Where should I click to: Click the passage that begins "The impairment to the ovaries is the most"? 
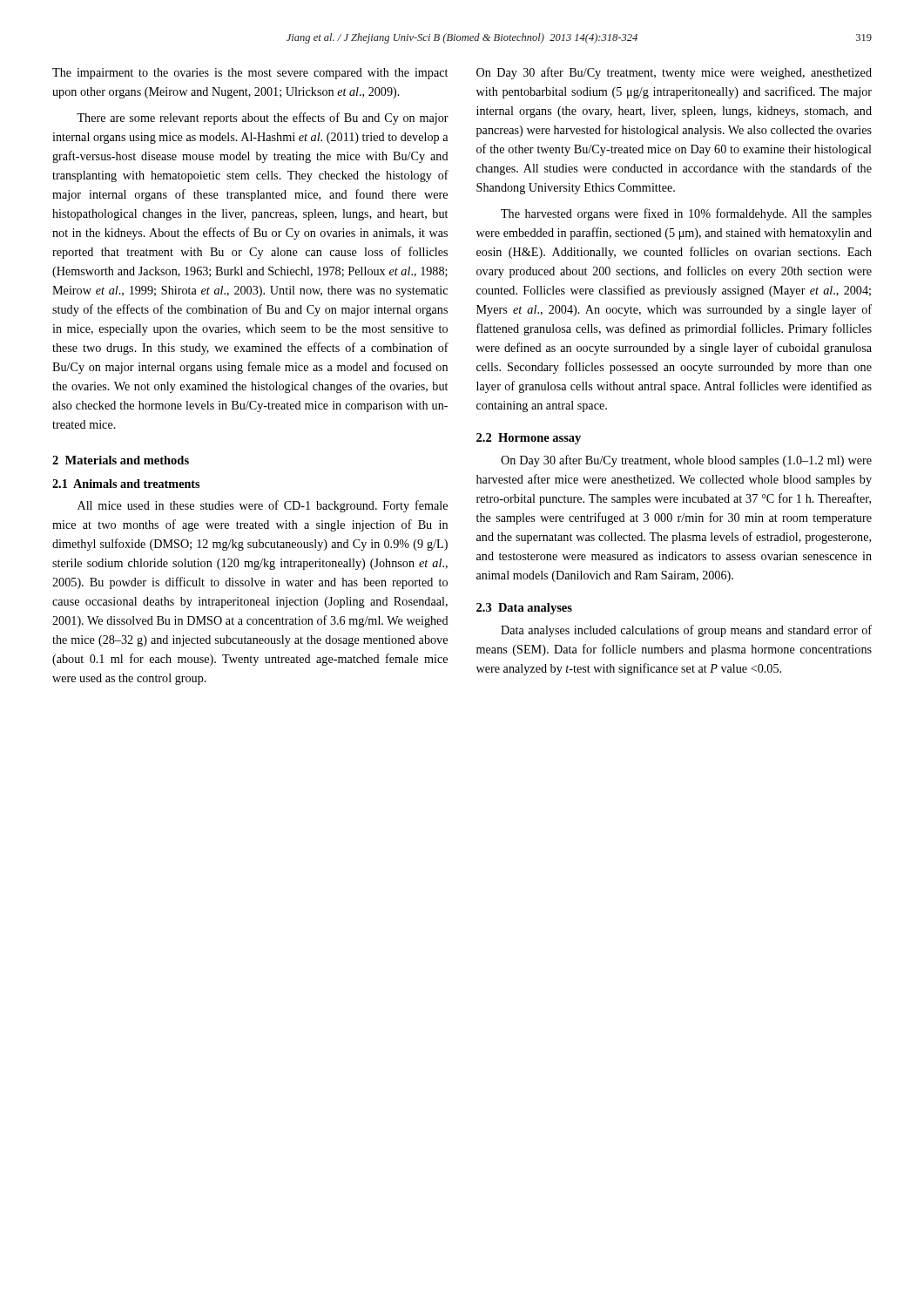click(250, 82)
